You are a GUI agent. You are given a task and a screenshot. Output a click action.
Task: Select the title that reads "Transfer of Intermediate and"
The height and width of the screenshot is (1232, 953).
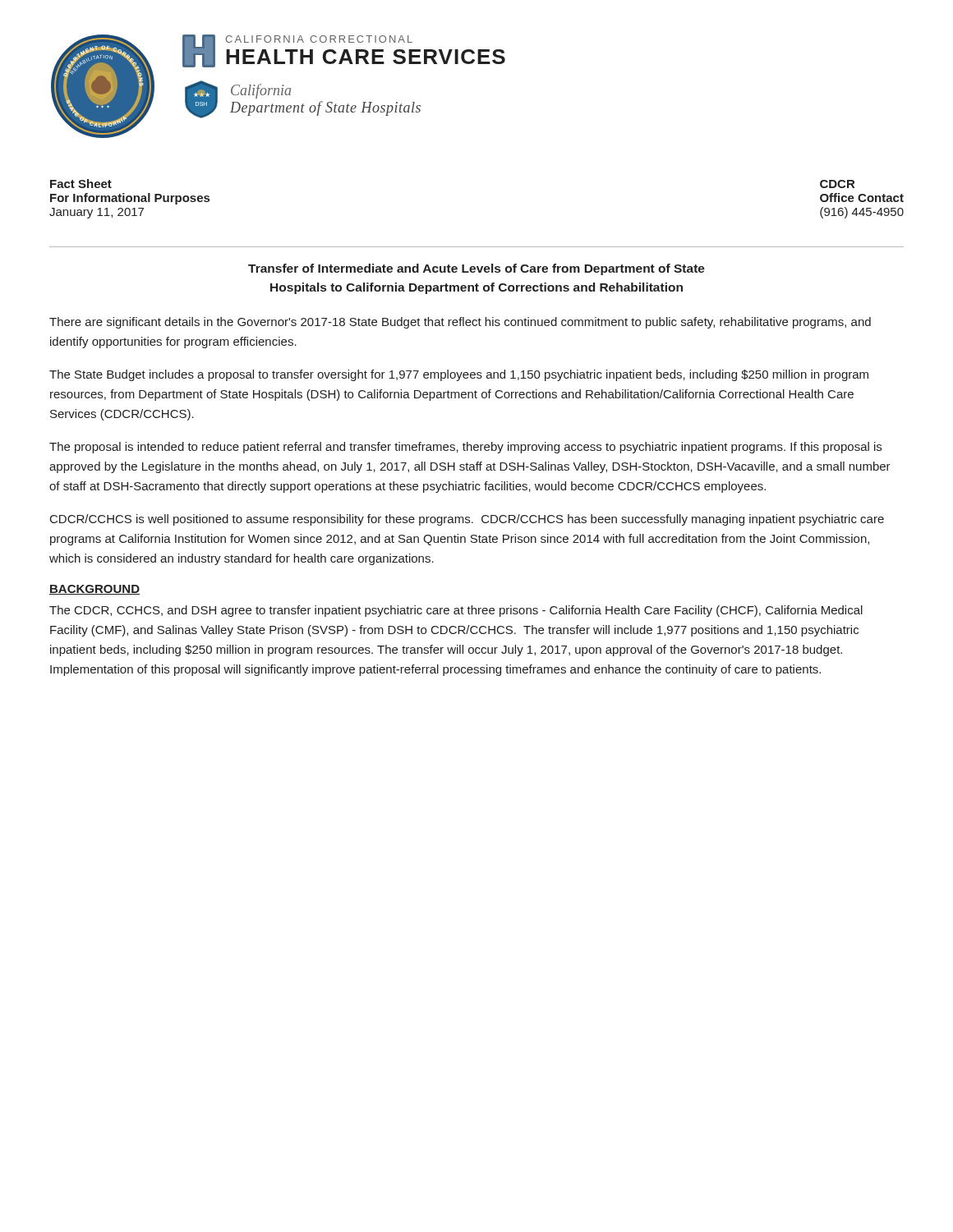click(476, 278)
